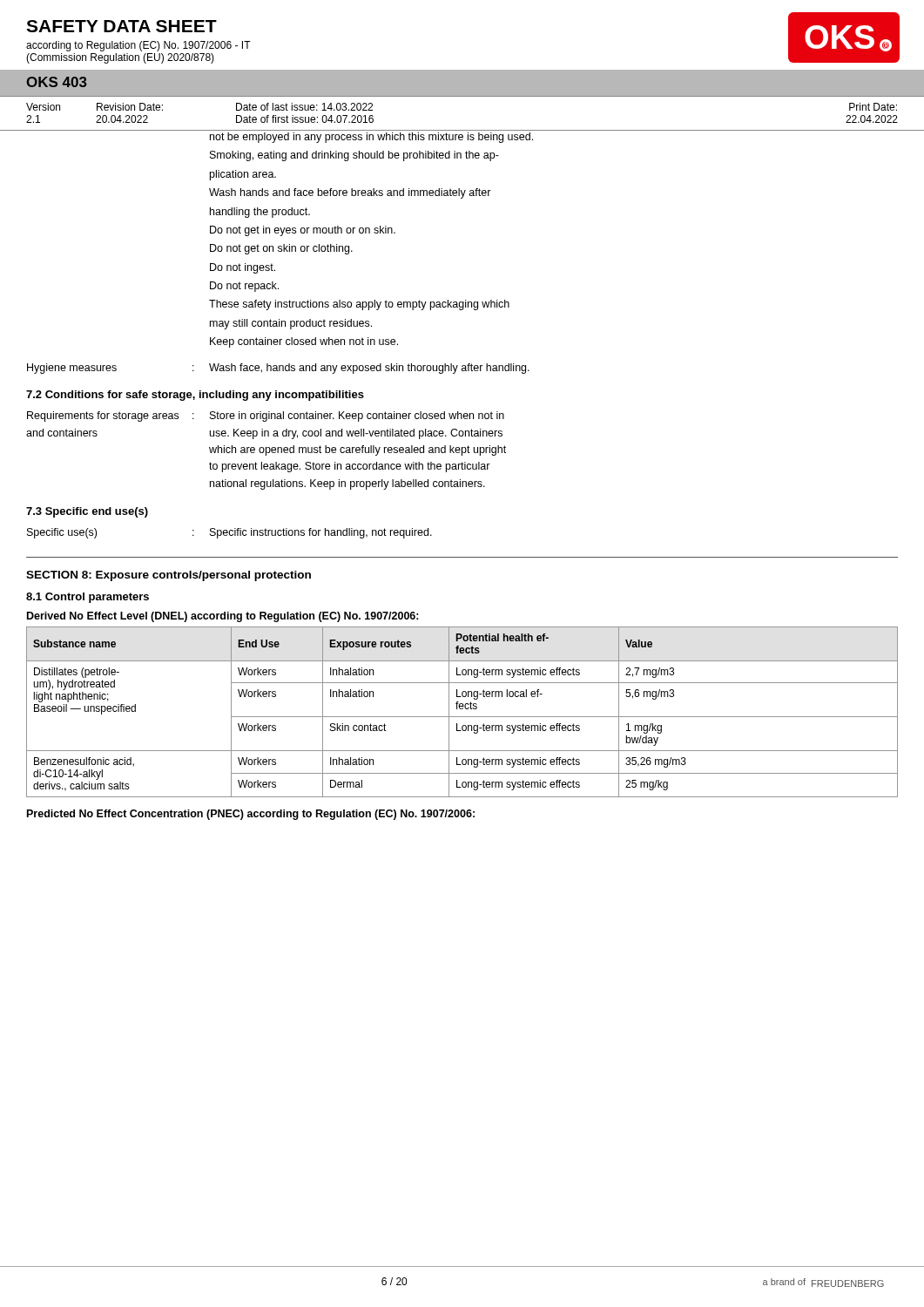Select the caption with the text "Predicted No Effect Concentration (PNEC)"

[251, 814]
